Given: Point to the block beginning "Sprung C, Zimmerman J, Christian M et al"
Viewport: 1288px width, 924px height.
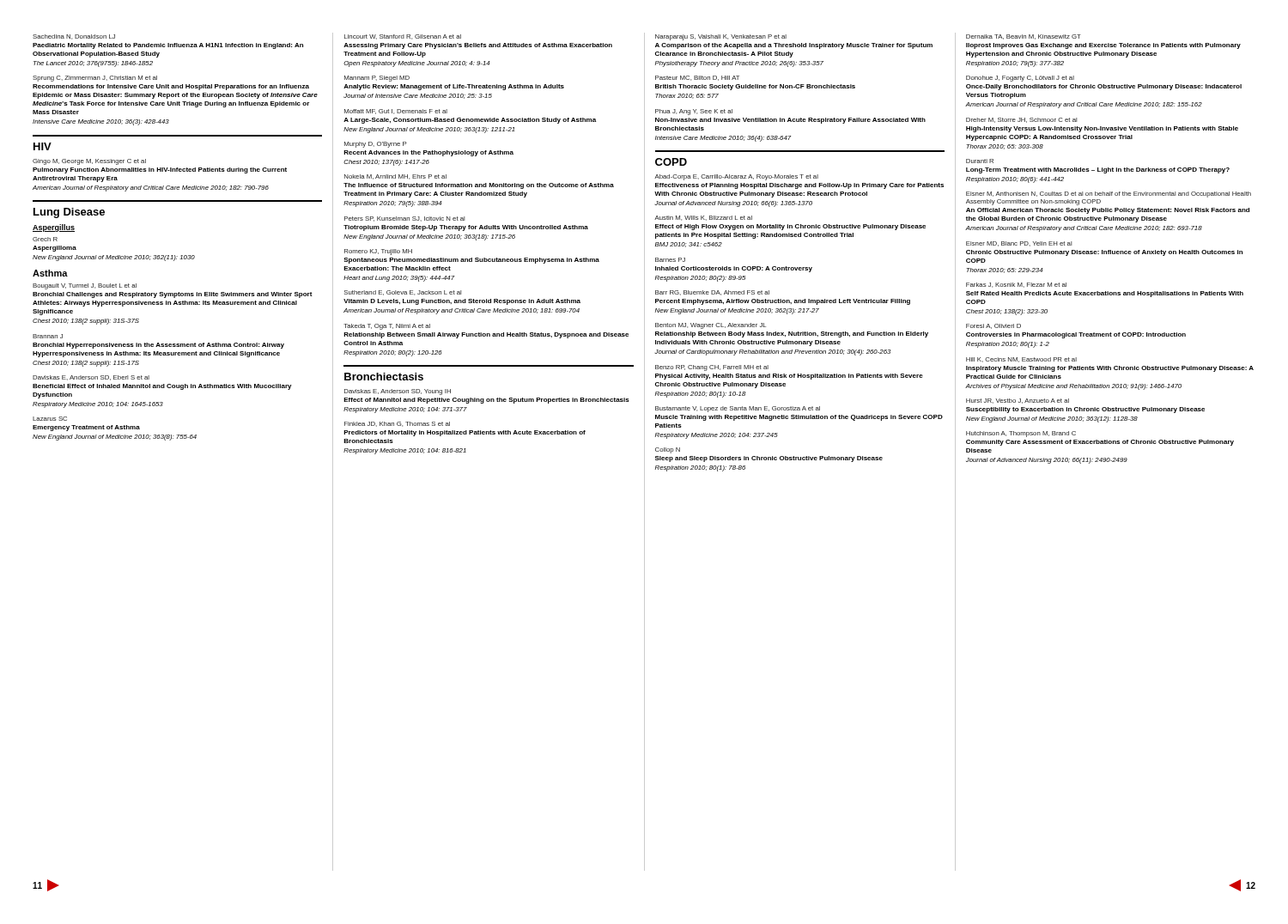Looking at the screenshot, I should coord(177,100).
